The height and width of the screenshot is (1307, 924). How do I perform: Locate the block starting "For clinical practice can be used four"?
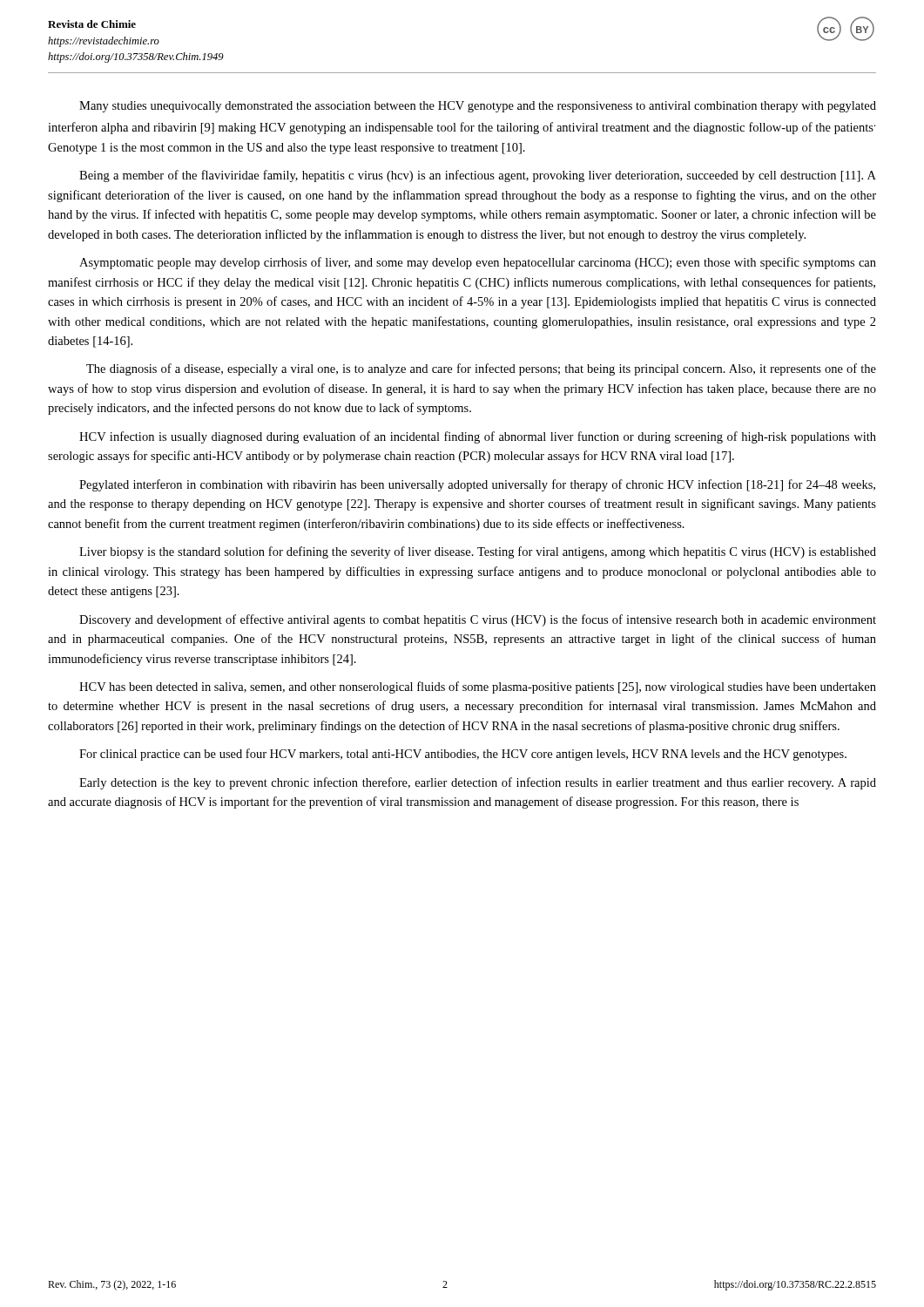point(463,754)
